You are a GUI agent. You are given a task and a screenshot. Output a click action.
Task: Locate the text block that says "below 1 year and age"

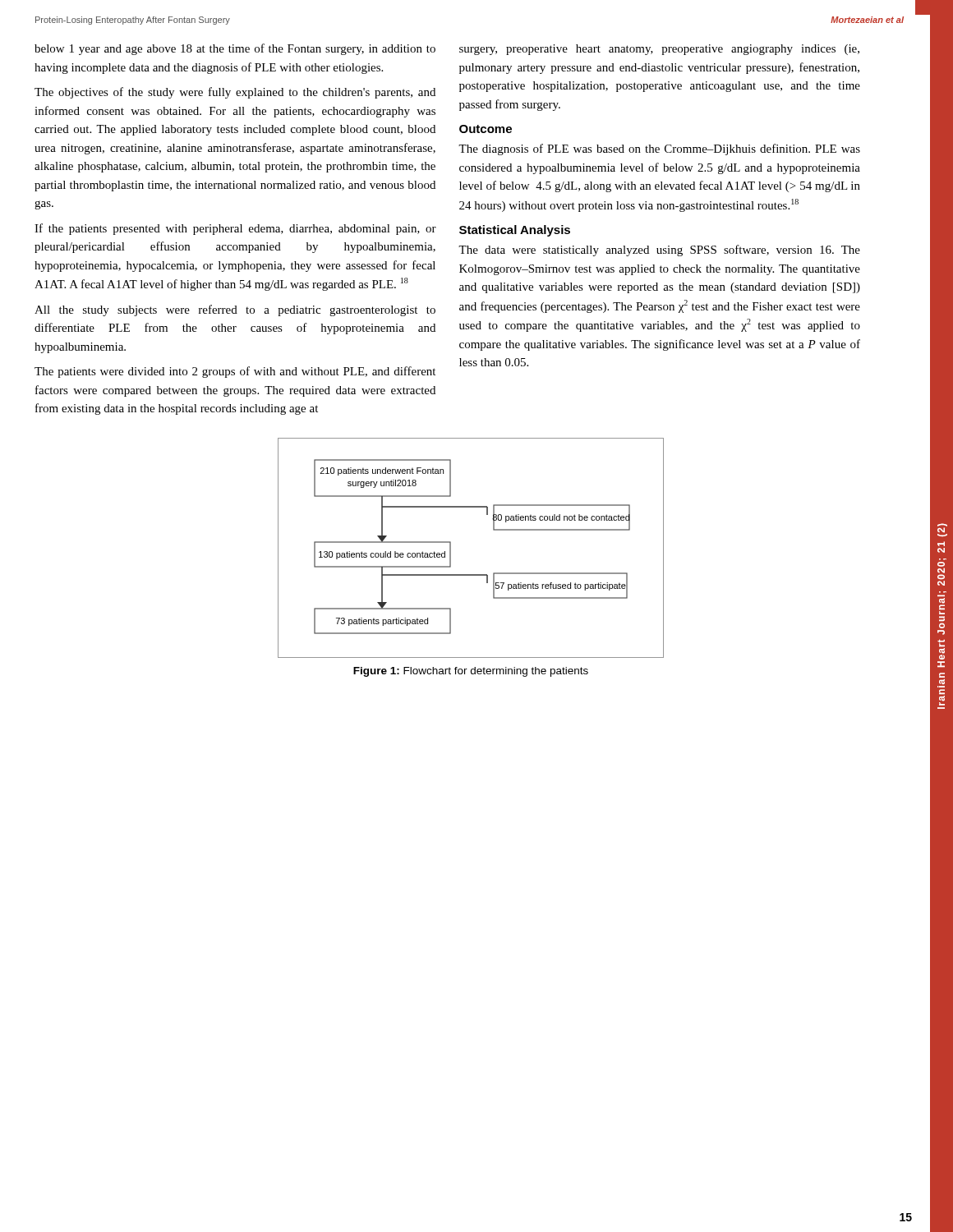pyautogui.click(x=235, y=229)
